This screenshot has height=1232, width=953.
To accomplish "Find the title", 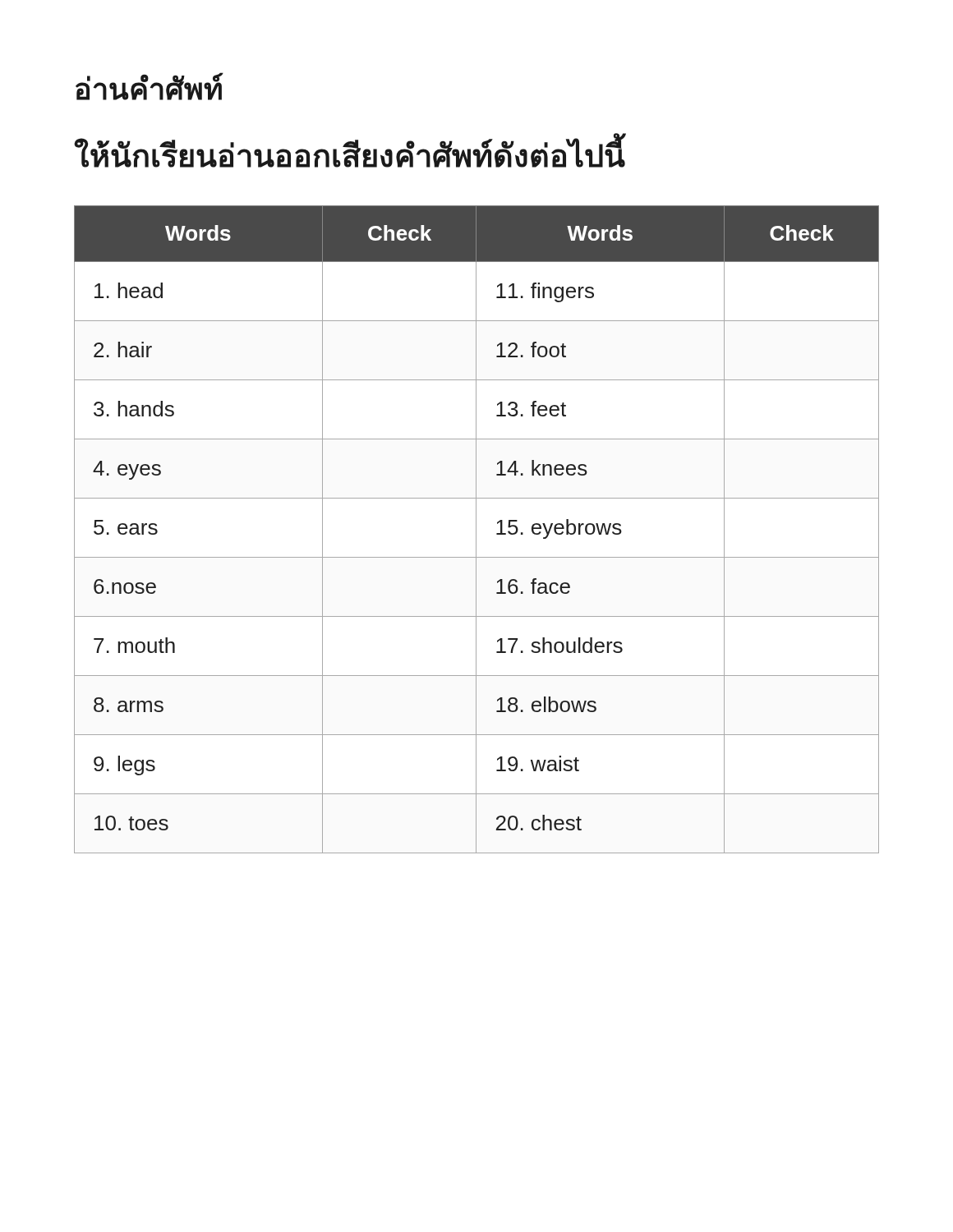I will pyautogui.click(x=476, y=156).
